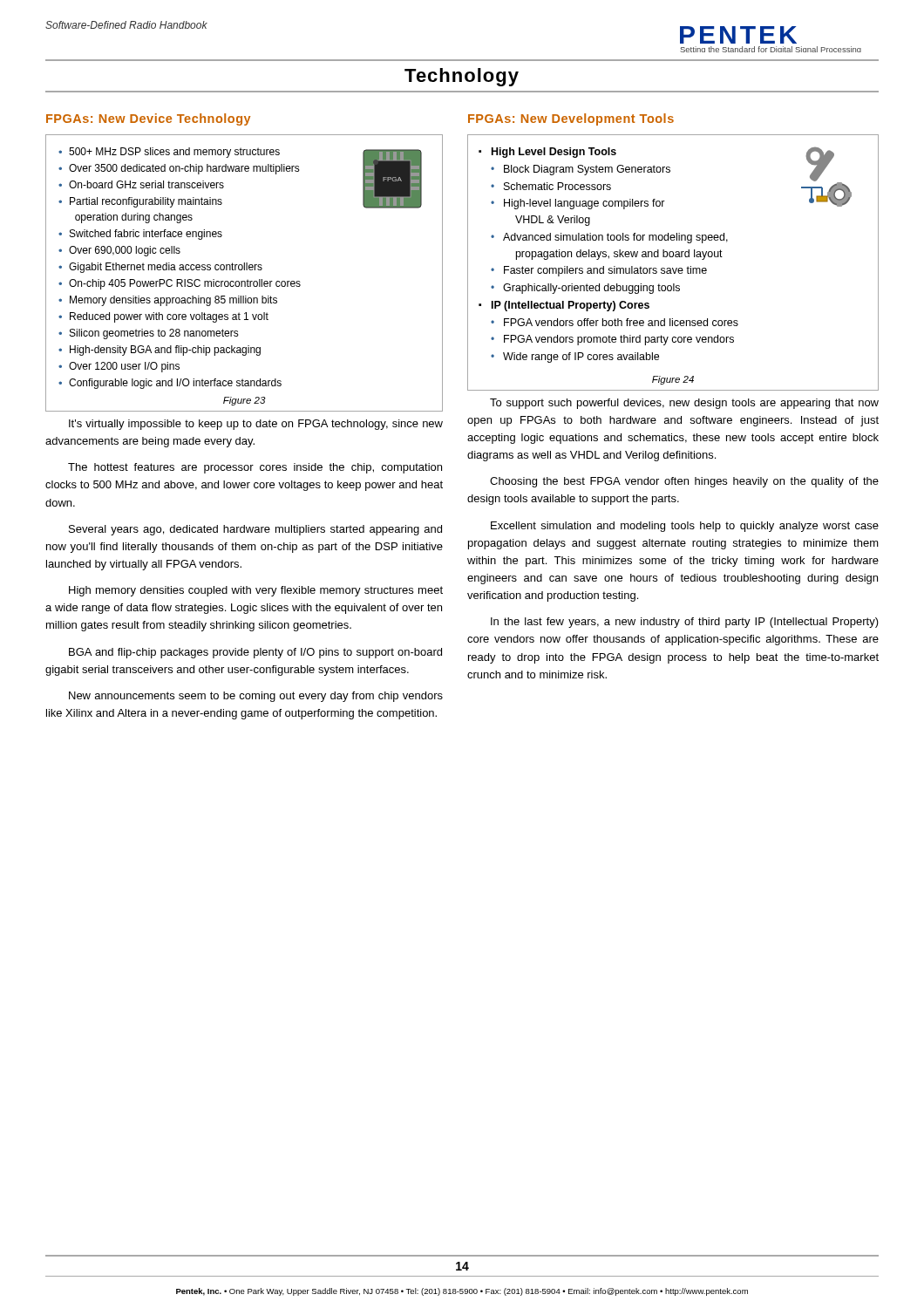924x1308 pixels.
Task: Click on the logo
Action: click(x=778, y=37)
